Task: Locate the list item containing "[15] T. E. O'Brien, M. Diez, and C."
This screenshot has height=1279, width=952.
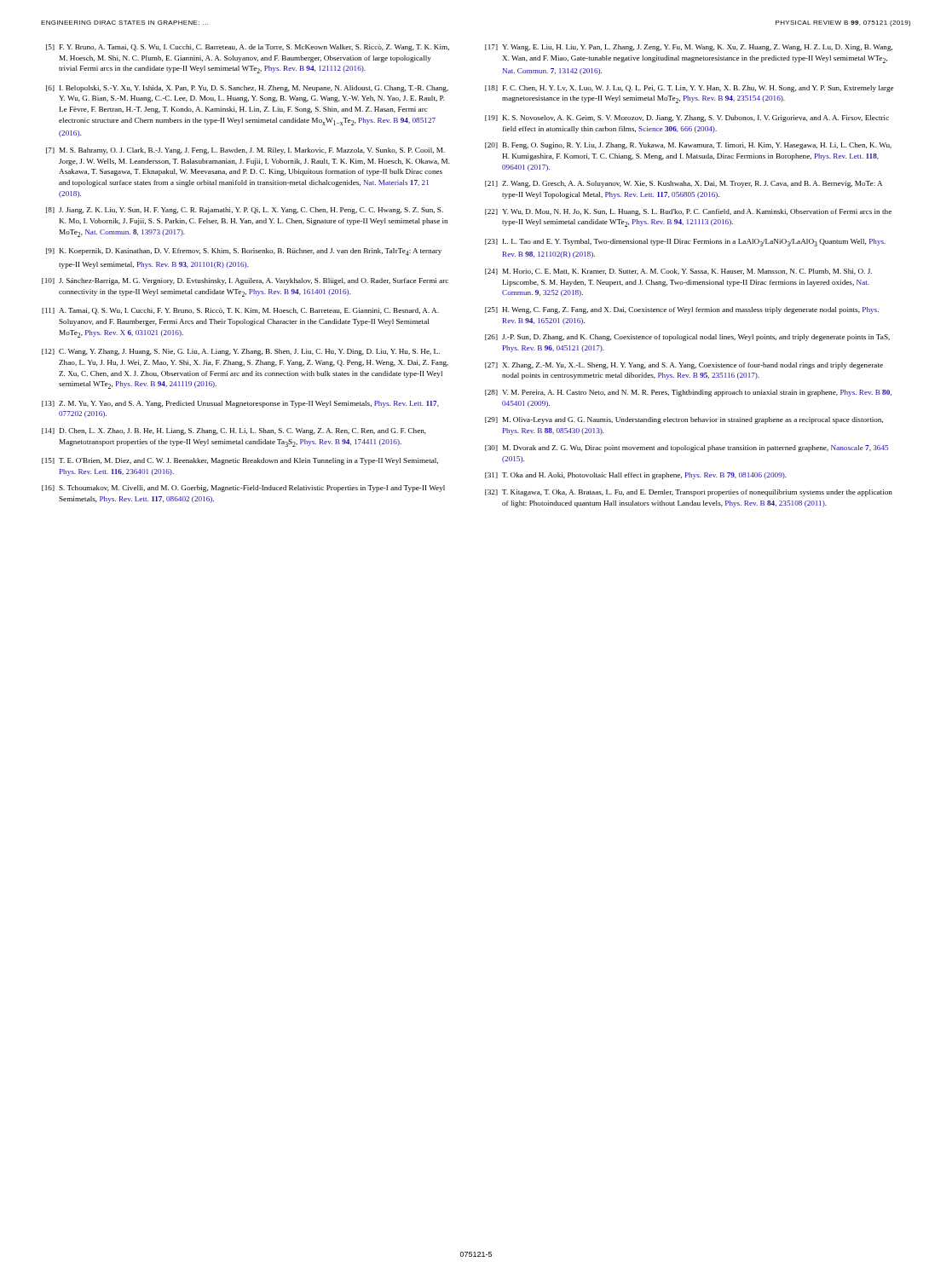Action: pyautogui.click(x=242, y=466)
